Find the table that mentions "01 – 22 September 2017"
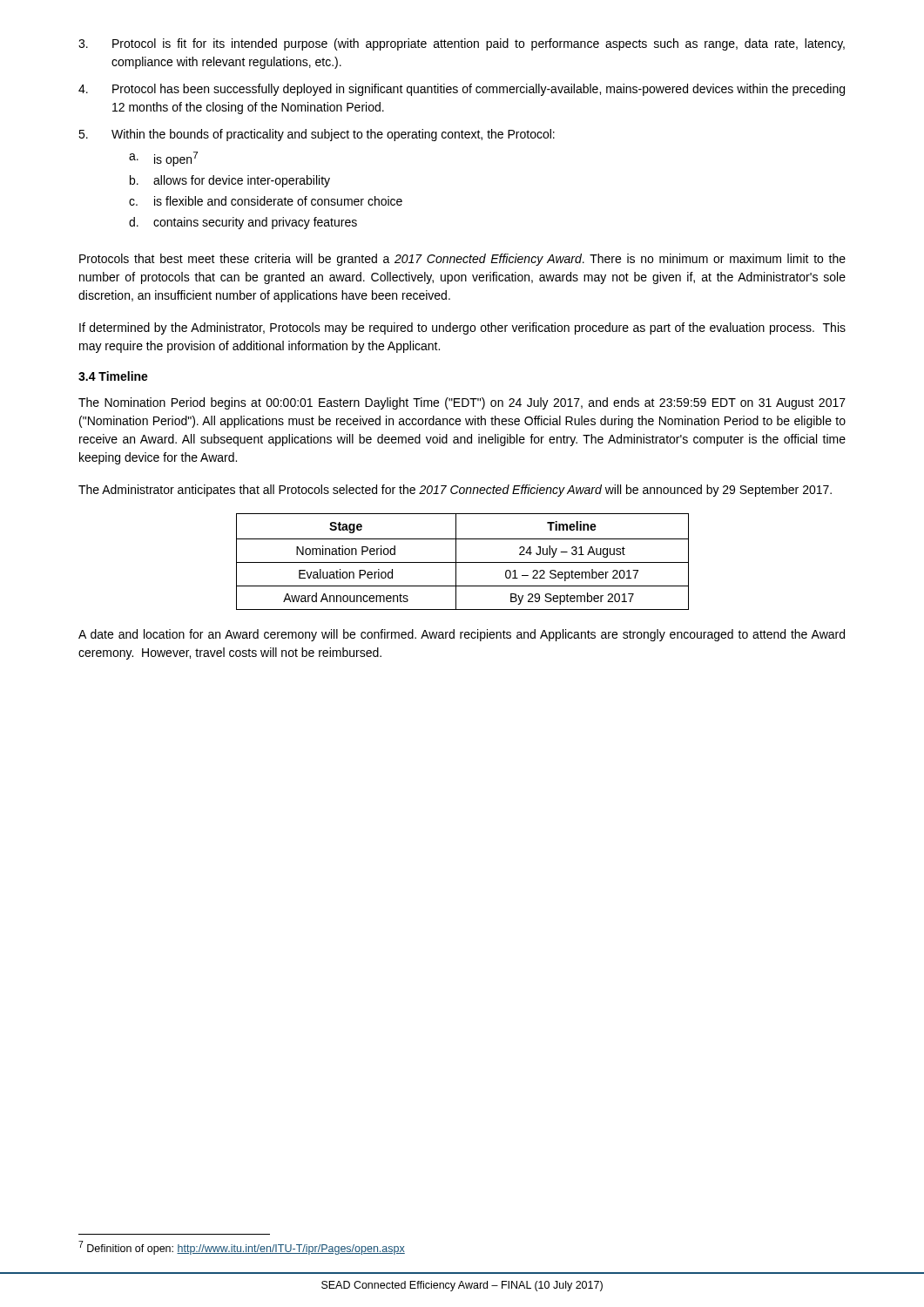Image resolution: width=924 pixels, height=1307 pixels. coord(462,561)
